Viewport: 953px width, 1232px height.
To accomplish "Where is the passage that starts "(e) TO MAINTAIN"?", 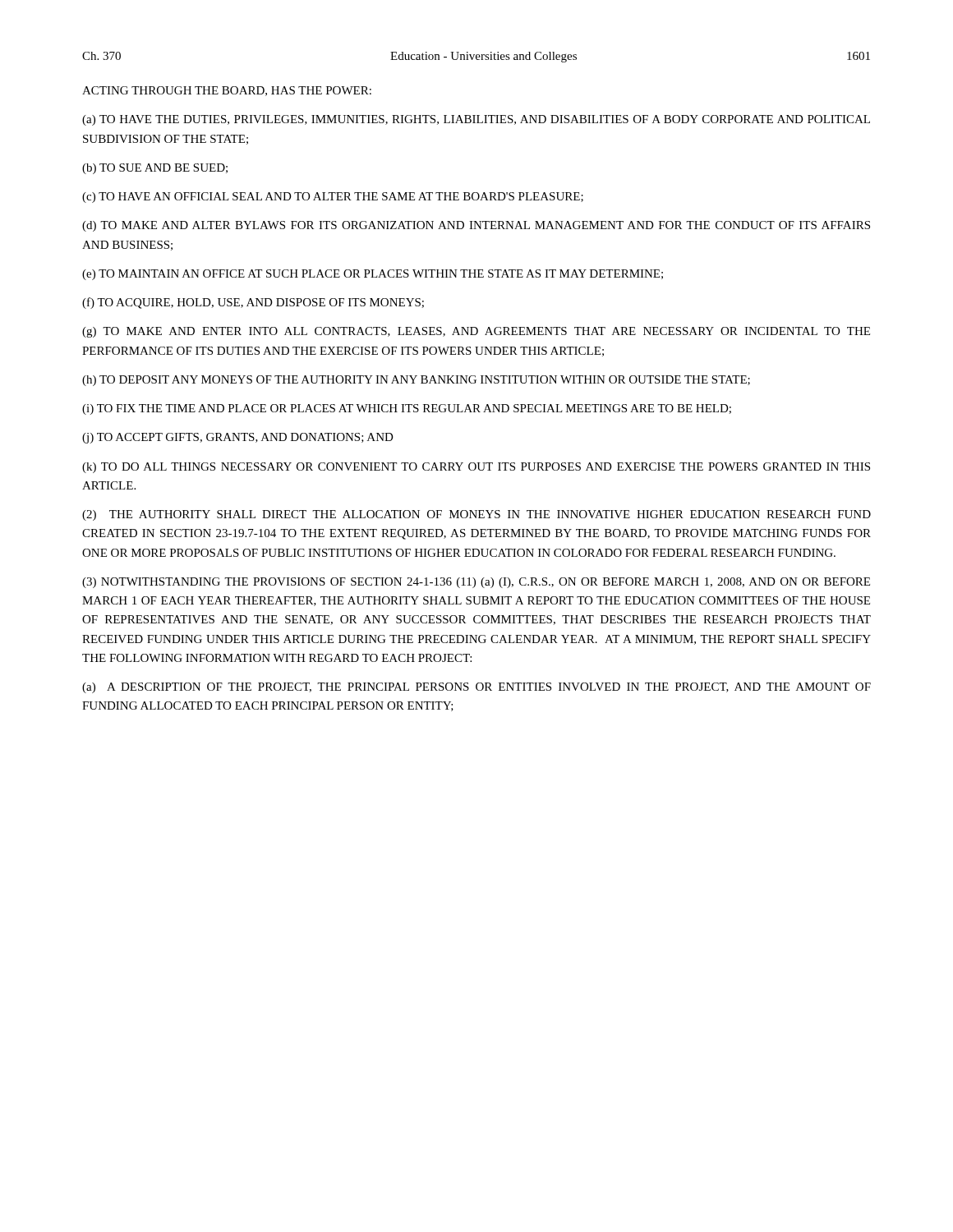I will 373,273.
